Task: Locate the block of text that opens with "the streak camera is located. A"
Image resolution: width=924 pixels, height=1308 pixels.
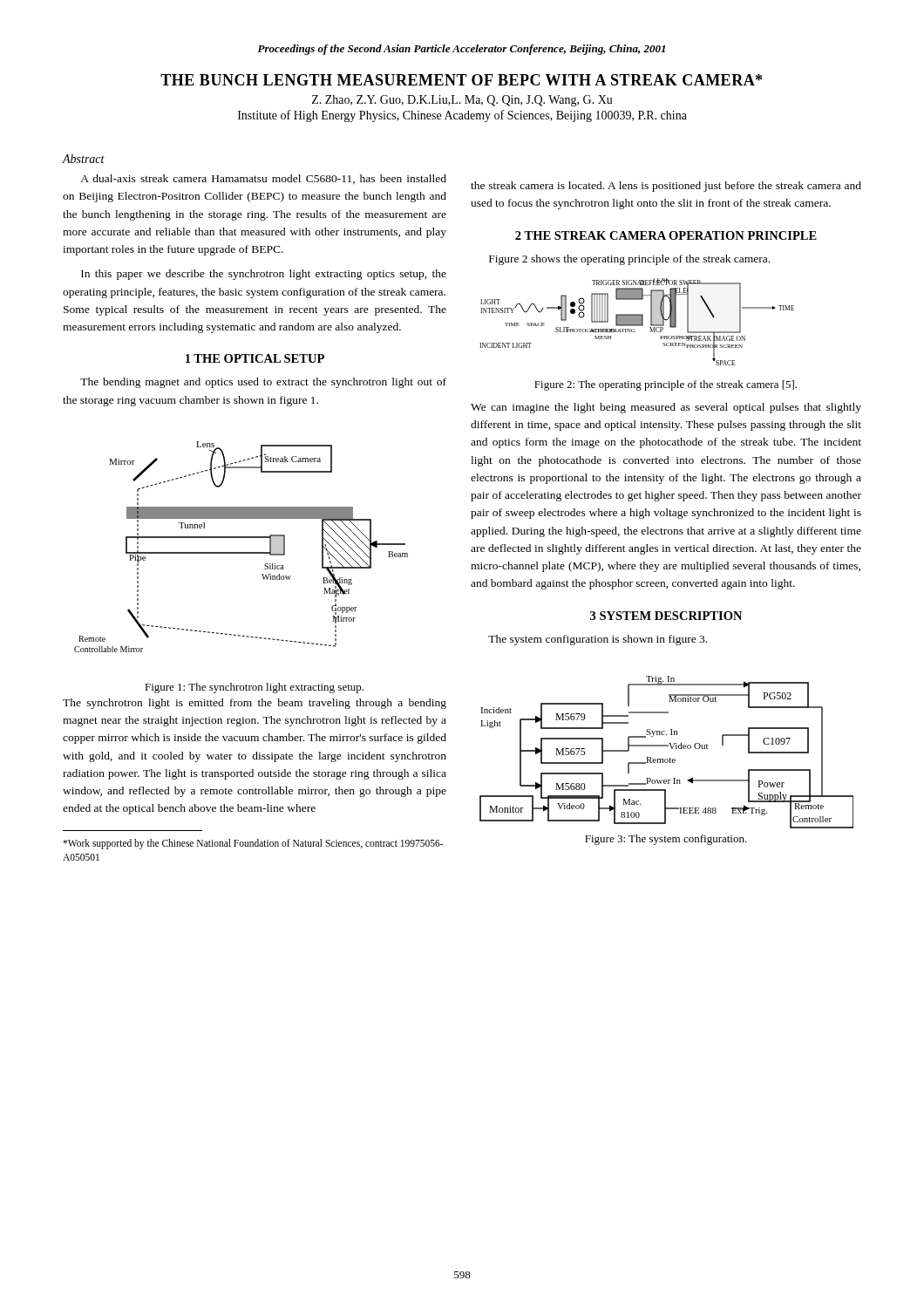Action: pyautogui.click(x=666, y=194)
